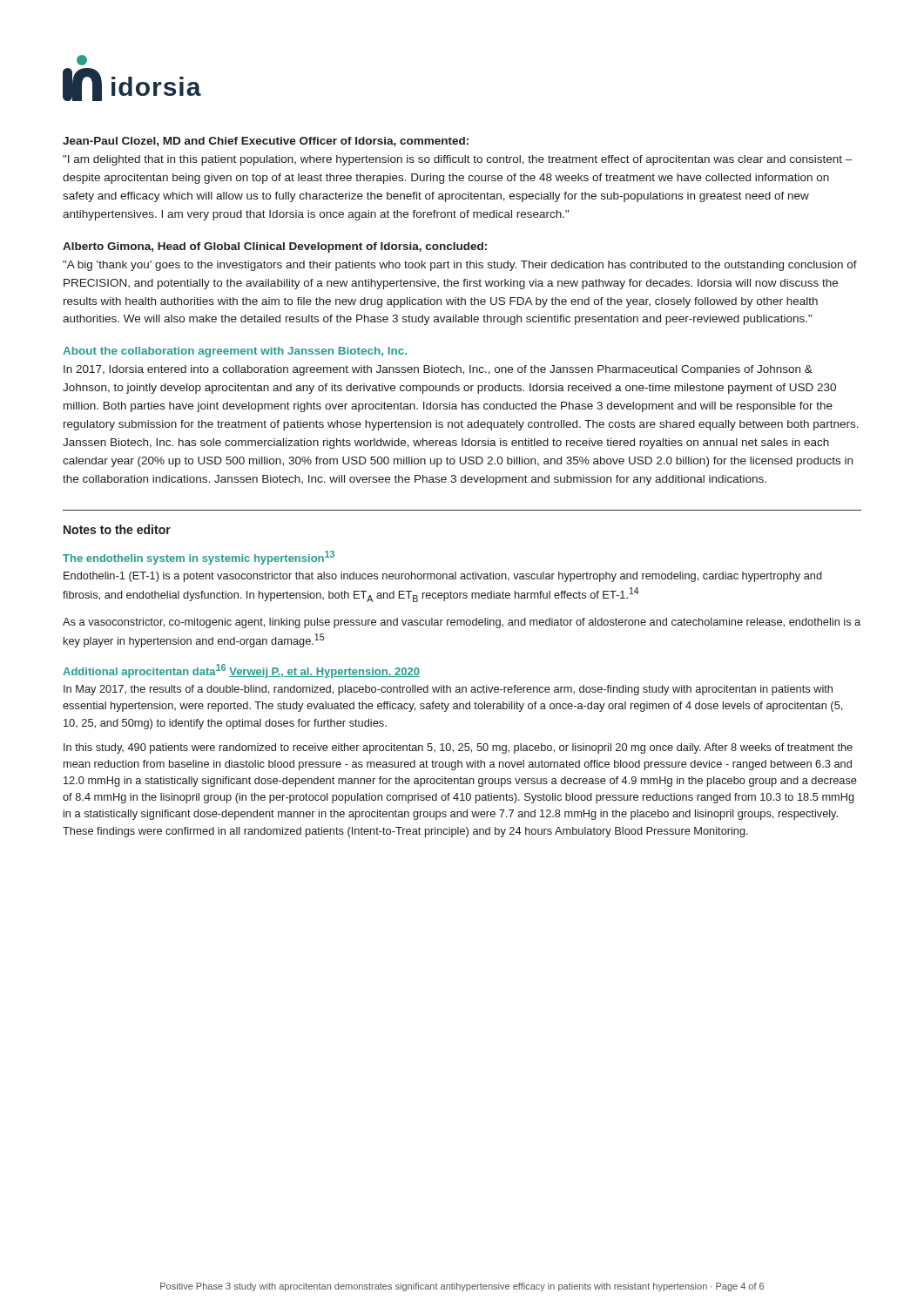
Task: Click on the element starting "In 2017, Idorsia entered into a collaboration"
Action: (x=462, y=425)
